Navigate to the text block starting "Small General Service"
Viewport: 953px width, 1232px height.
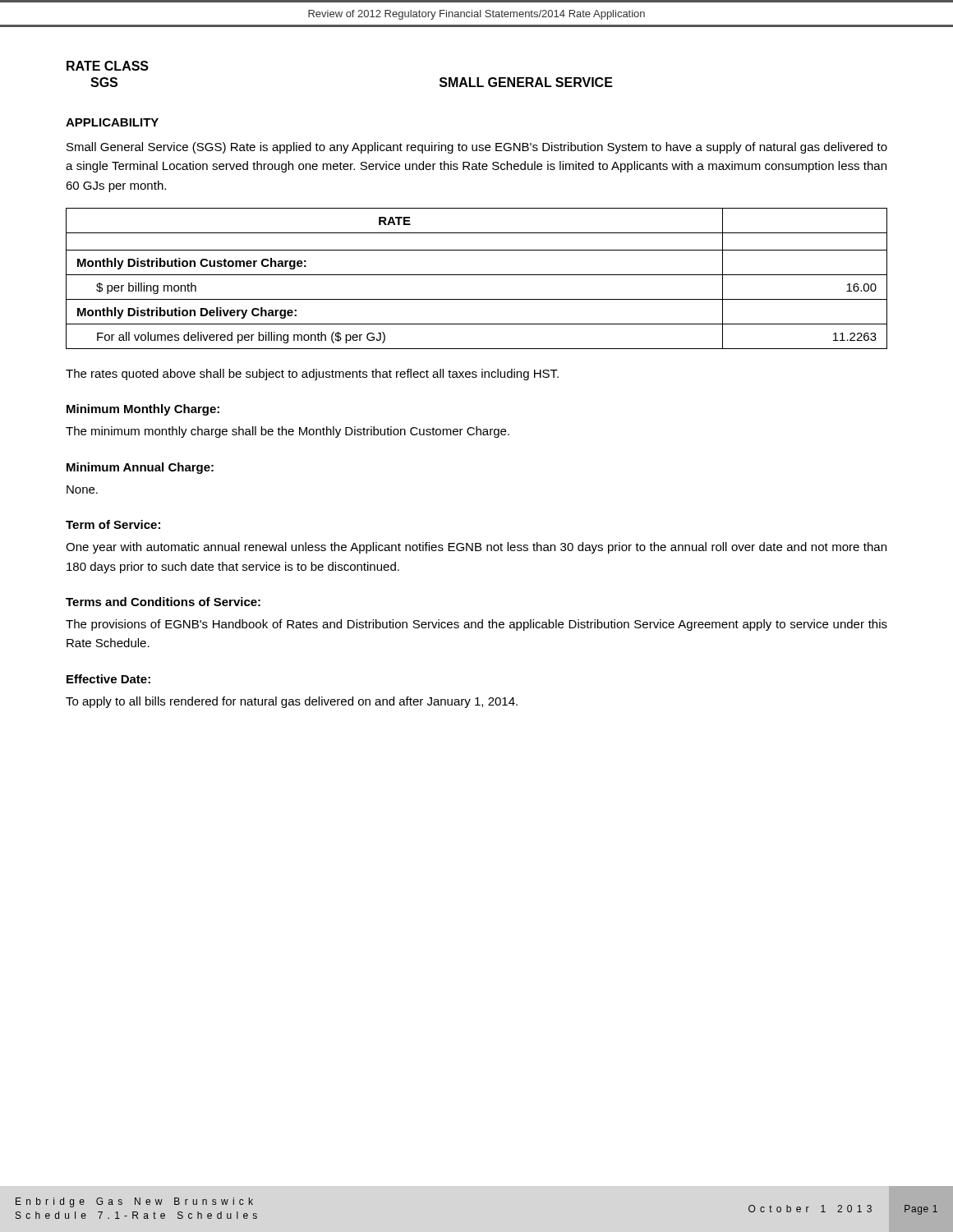click(x=476, y=166)
